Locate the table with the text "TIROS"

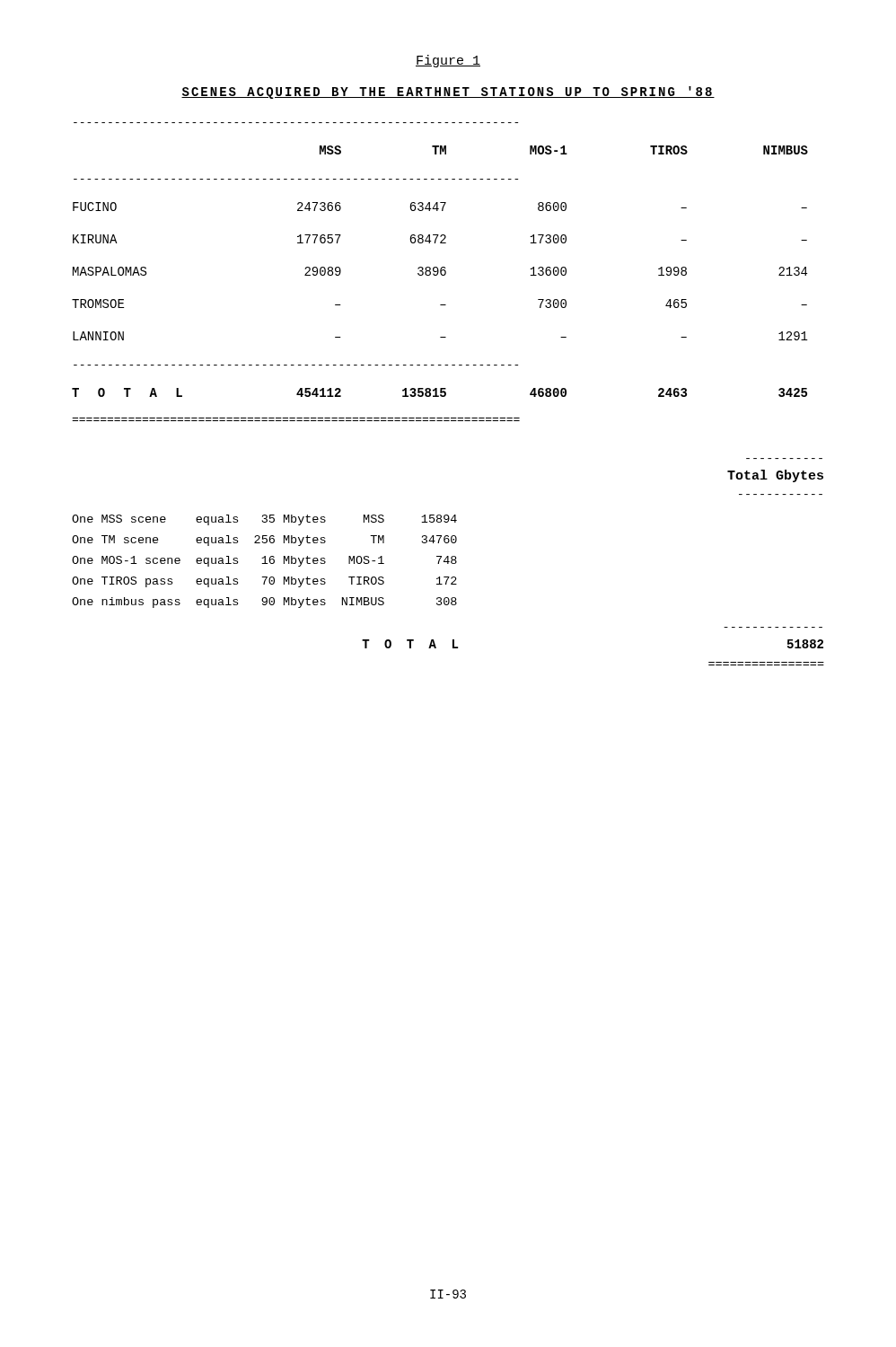pyautogui.click(x=448, y=271)
